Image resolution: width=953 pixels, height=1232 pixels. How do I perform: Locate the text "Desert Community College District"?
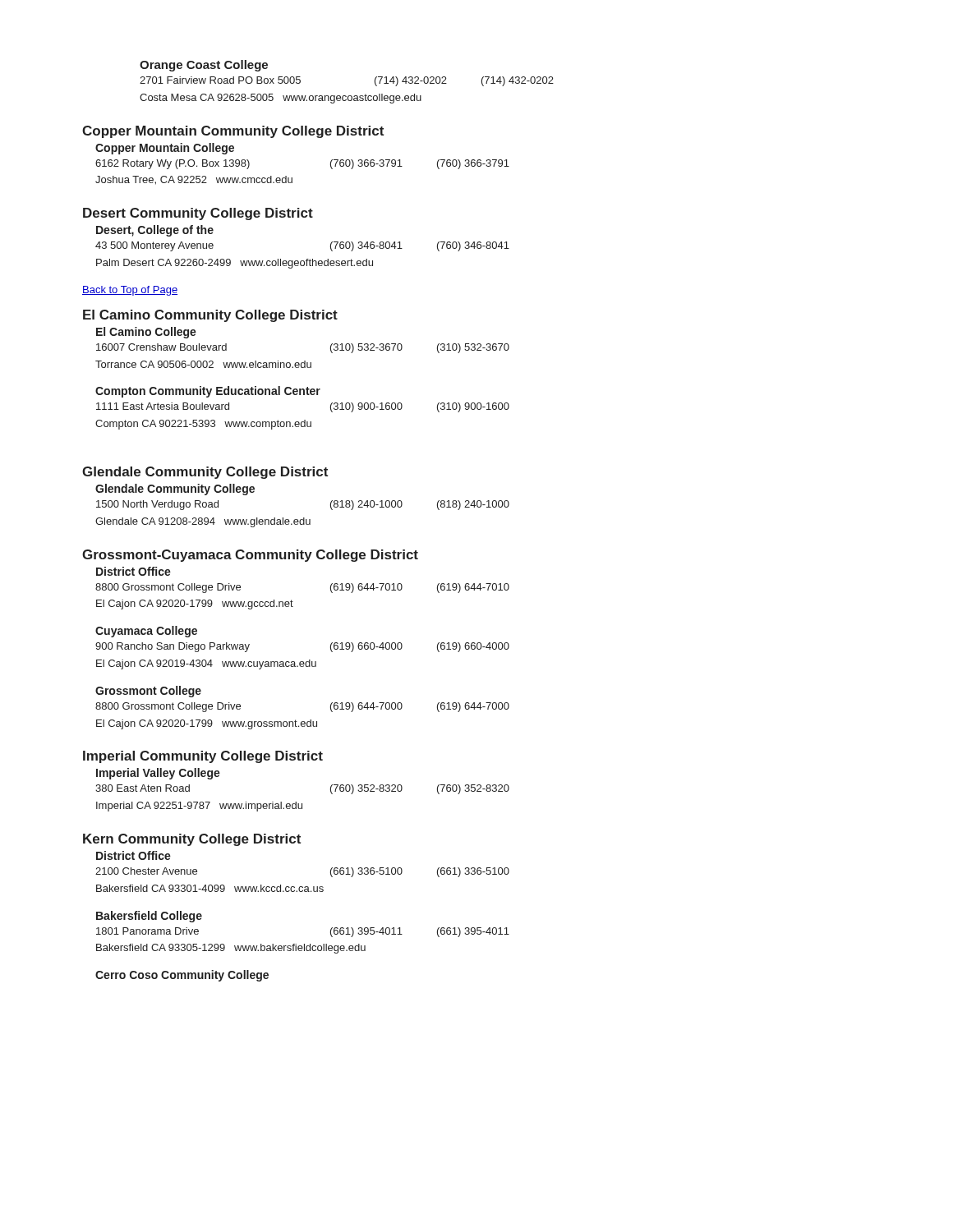pyautogui.click(x=197, y=213)
